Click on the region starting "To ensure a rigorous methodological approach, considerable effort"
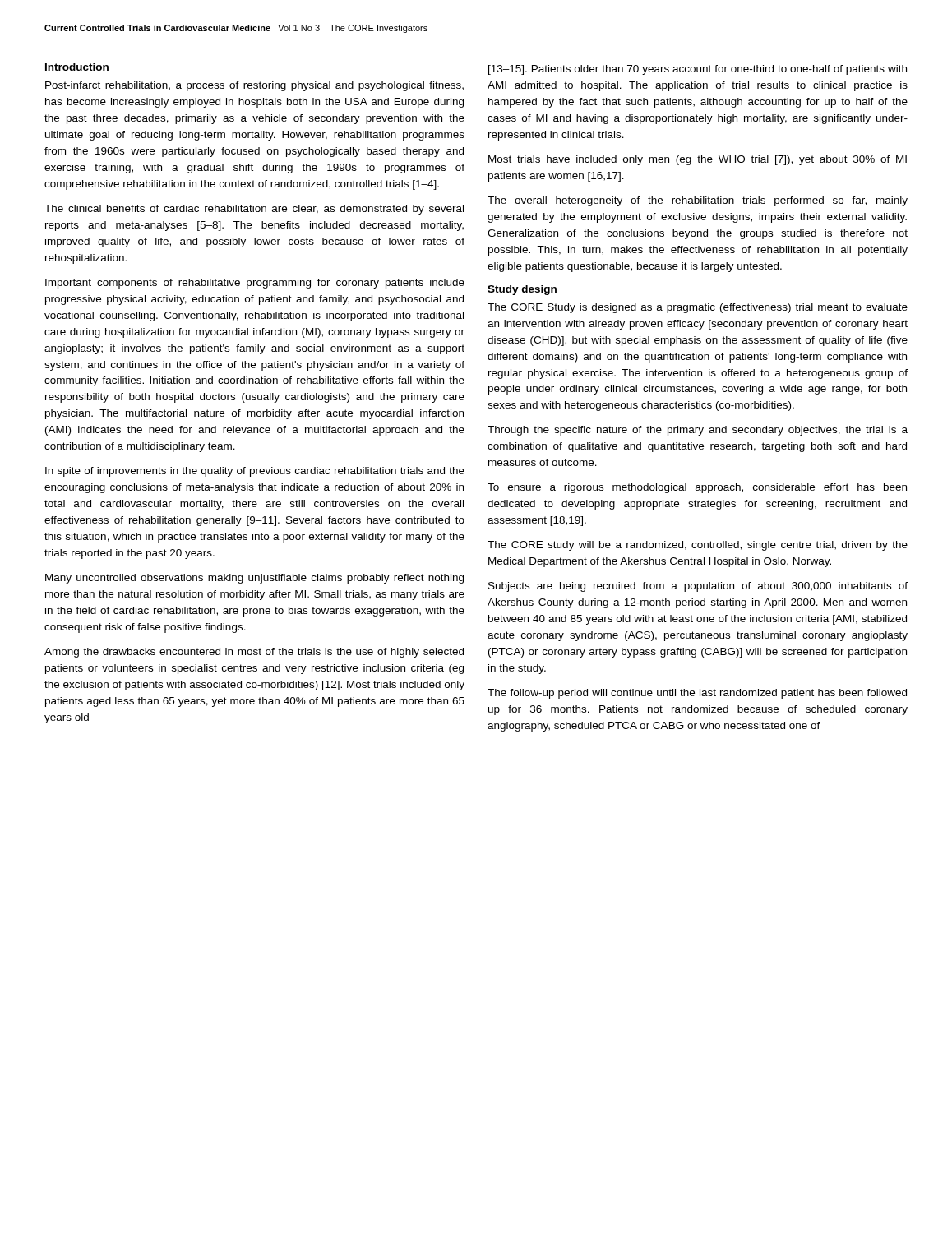The width and height of the screenshot is (952, 1233). (x=698, y=504)
